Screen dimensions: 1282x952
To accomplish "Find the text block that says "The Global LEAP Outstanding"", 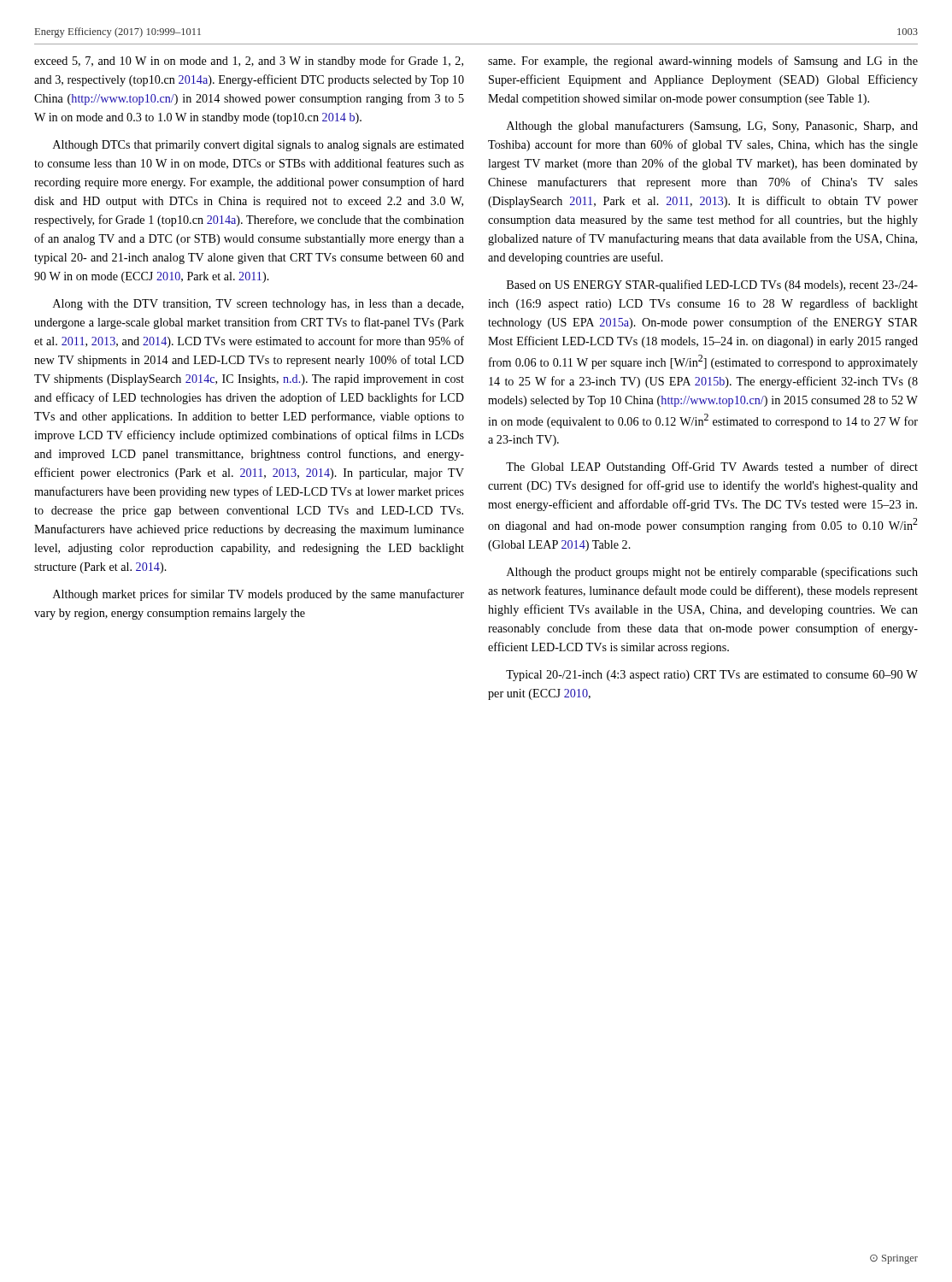I will point(703,506).
